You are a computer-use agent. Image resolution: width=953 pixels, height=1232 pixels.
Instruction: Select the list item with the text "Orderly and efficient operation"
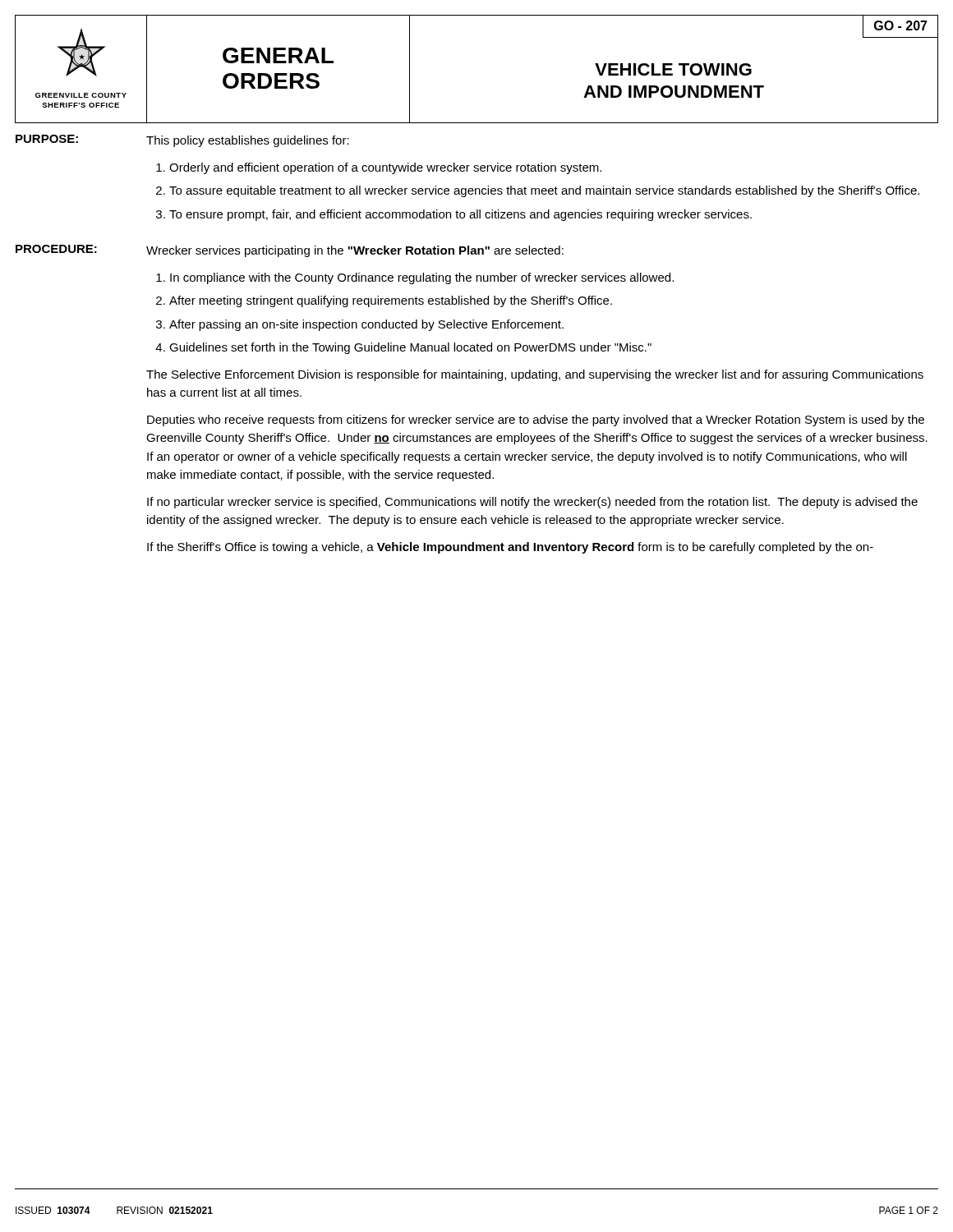pos(386,167)
